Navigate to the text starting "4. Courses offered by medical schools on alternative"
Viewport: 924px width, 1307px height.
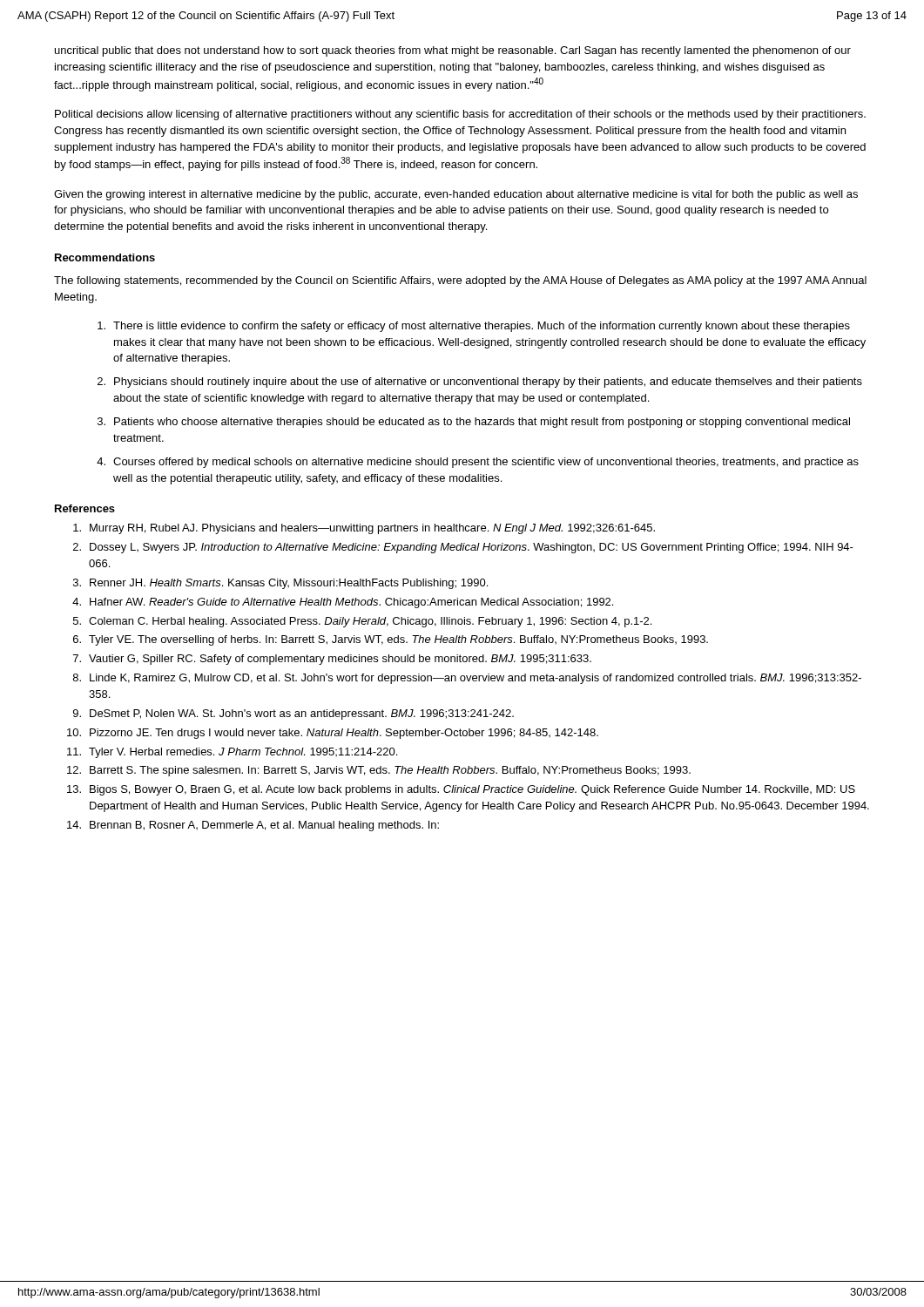[x=475, y=470]
